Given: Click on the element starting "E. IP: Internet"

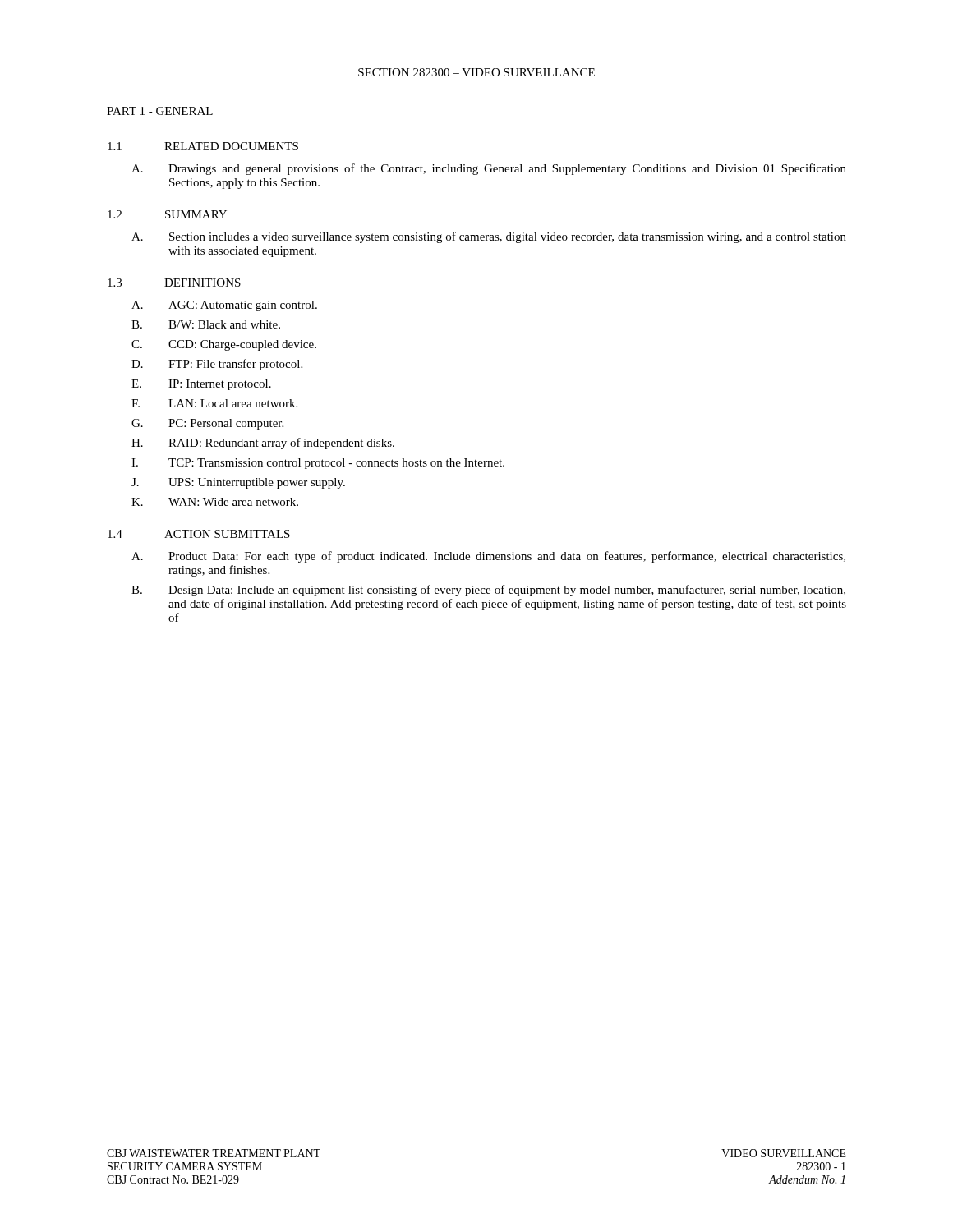Looking at the screenshot, I should pos(201,385).
